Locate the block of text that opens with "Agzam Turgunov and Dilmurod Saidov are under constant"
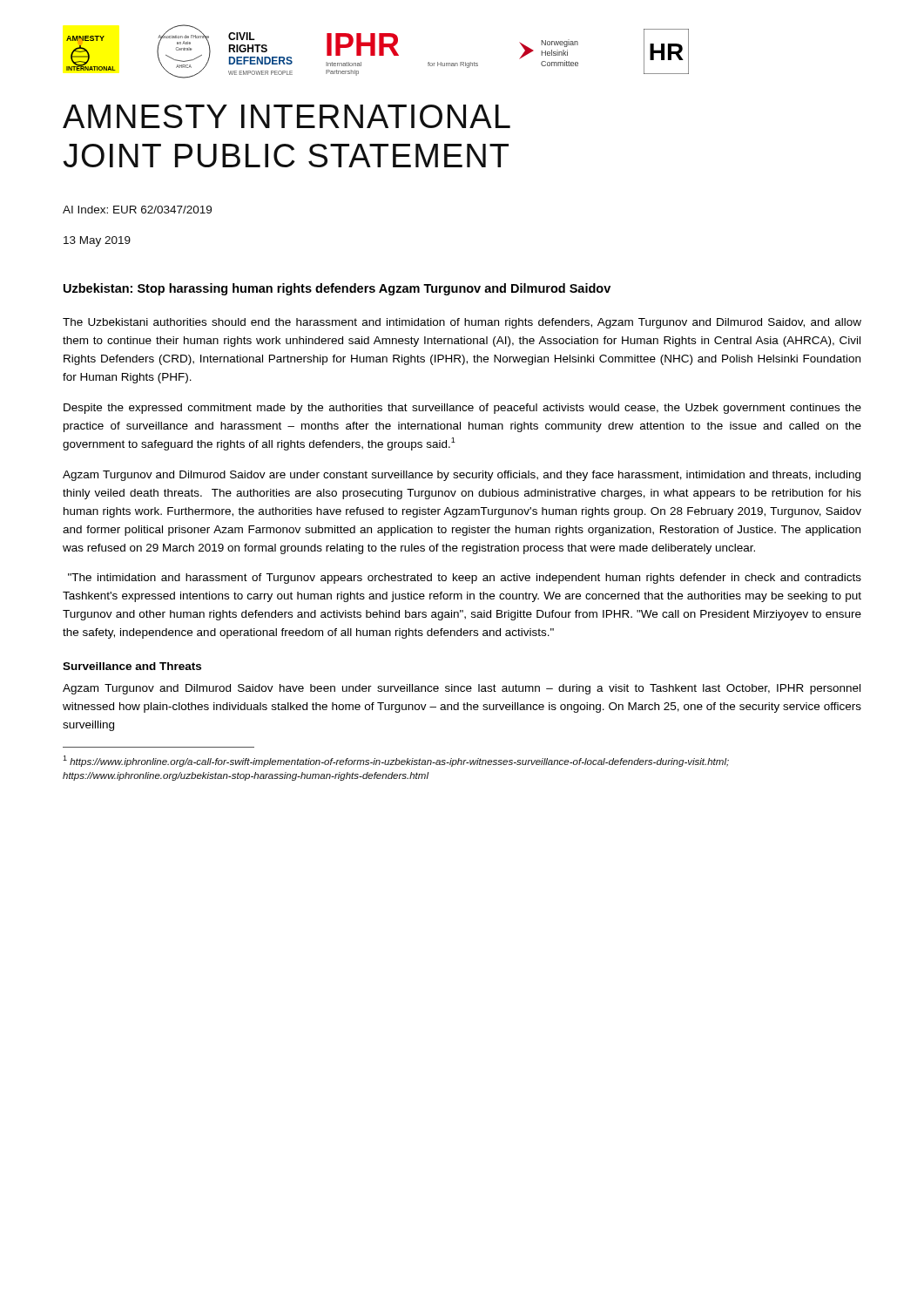 coord(462,511)
